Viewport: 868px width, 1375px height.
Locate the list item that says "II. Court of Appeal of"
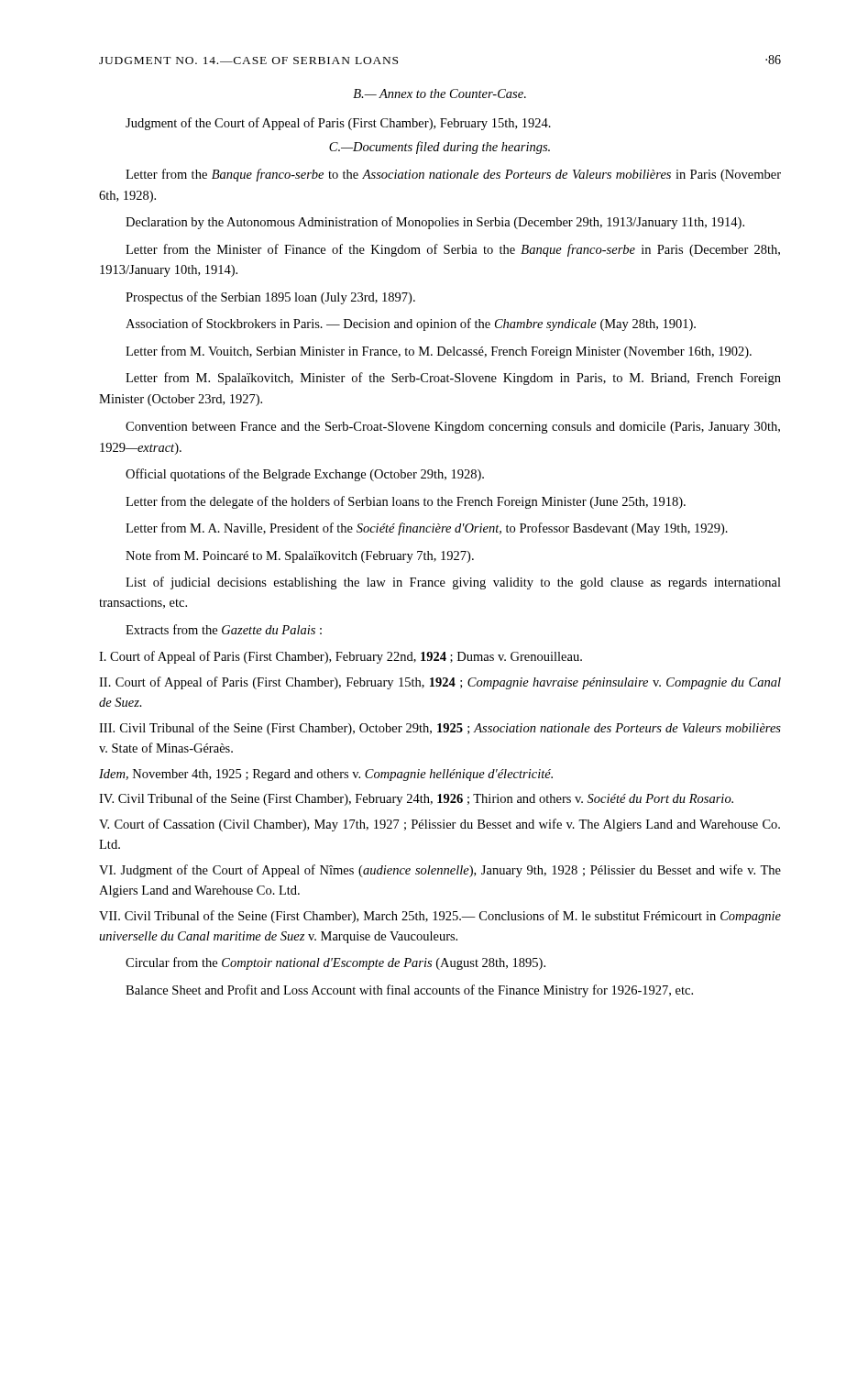440,692
